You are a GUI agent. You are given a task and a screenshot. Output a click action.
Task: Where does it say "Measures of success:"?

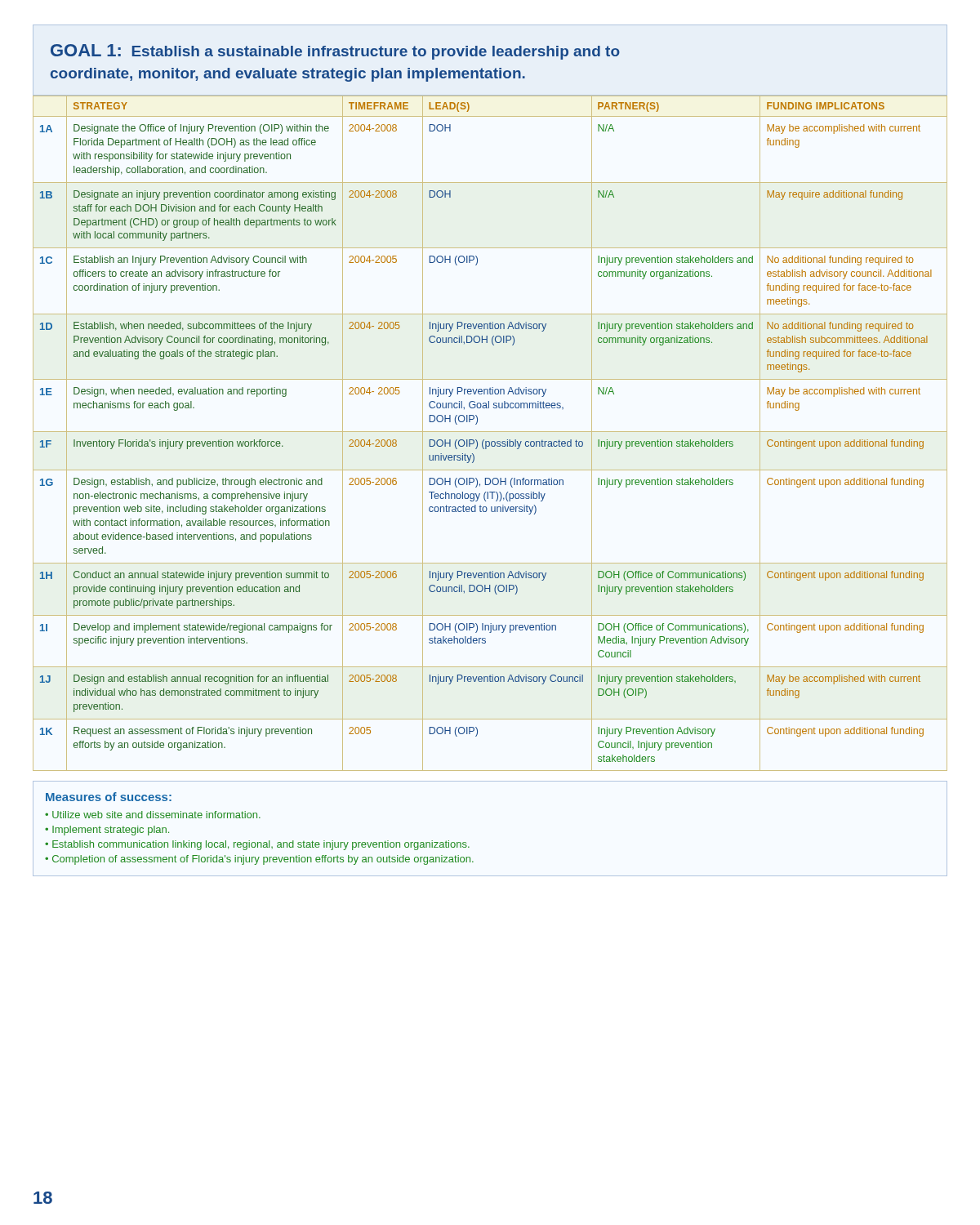point(109,797)
